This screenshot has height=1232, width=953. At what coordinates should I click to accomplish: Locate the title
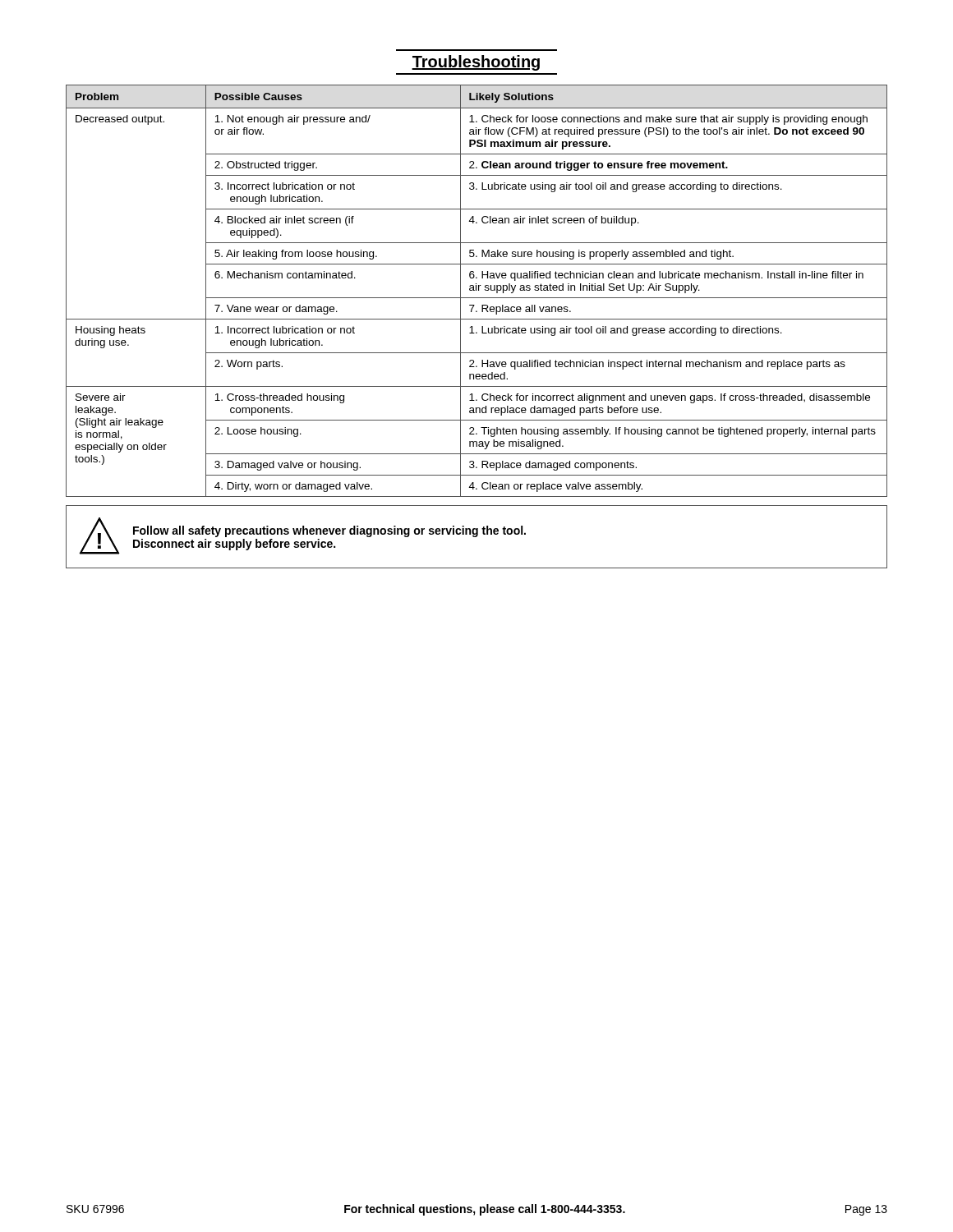[x=476, y=62]
